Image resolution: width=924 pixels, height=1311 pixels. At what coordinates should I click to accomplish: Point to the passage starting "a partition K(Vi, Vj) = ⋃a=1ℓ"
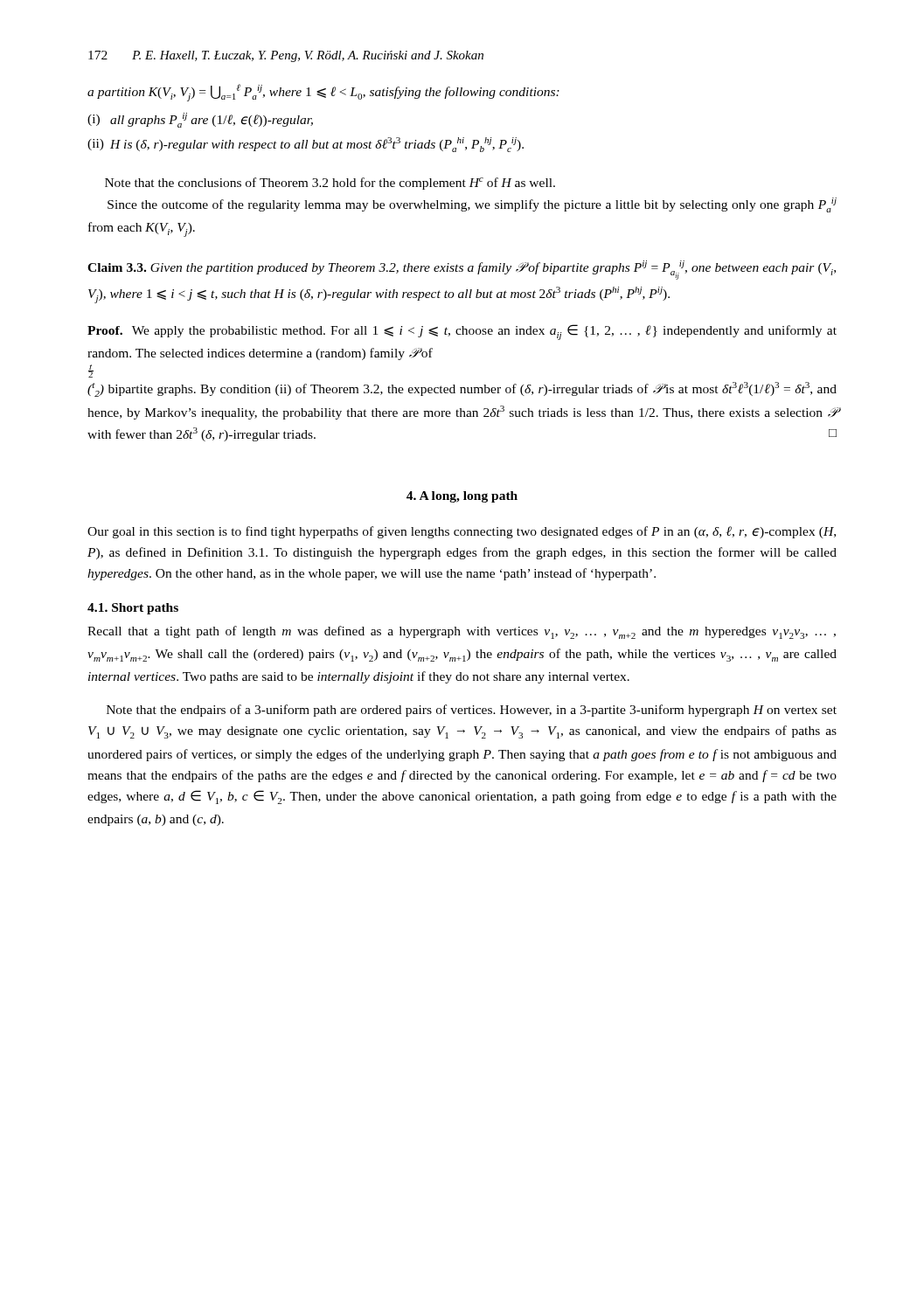coord(324,92)
